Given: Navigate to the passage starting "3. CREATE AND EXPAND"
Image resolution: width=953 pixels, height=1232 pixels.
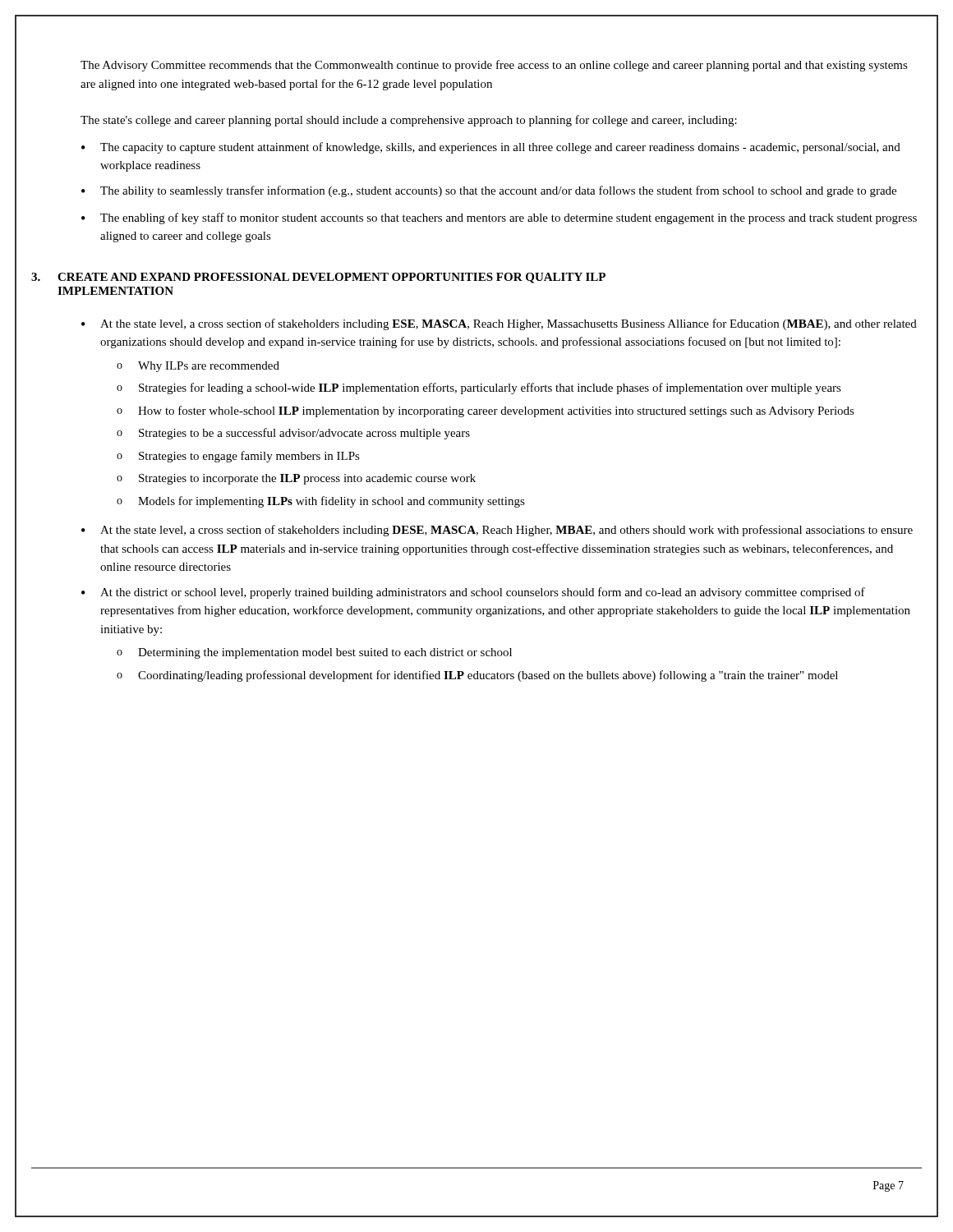Looking at the screenshot, I should (x=319, y=284).
